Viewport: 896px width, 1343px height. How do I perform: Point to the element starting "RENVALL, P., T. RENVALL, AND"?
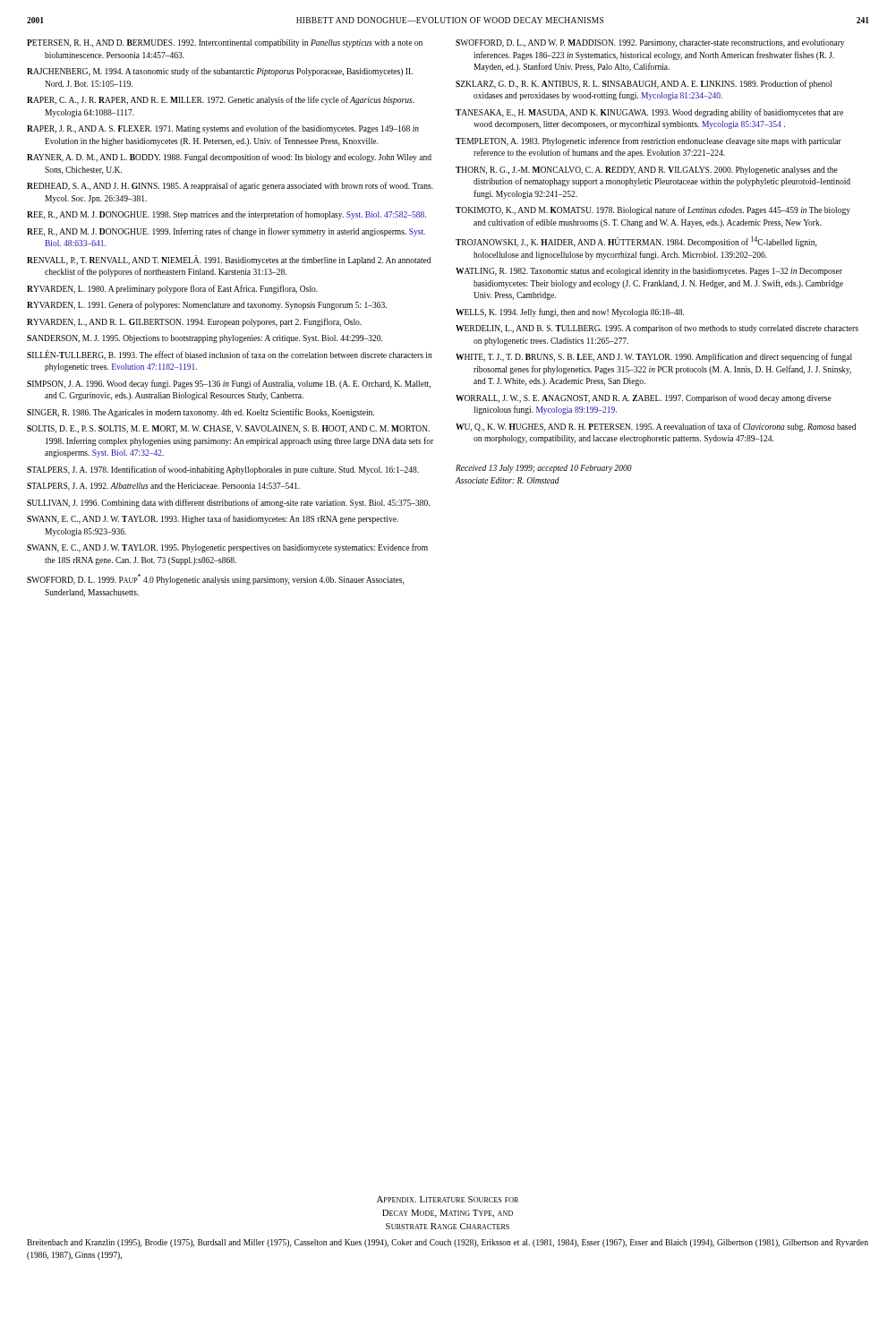(x=229, y=266)
